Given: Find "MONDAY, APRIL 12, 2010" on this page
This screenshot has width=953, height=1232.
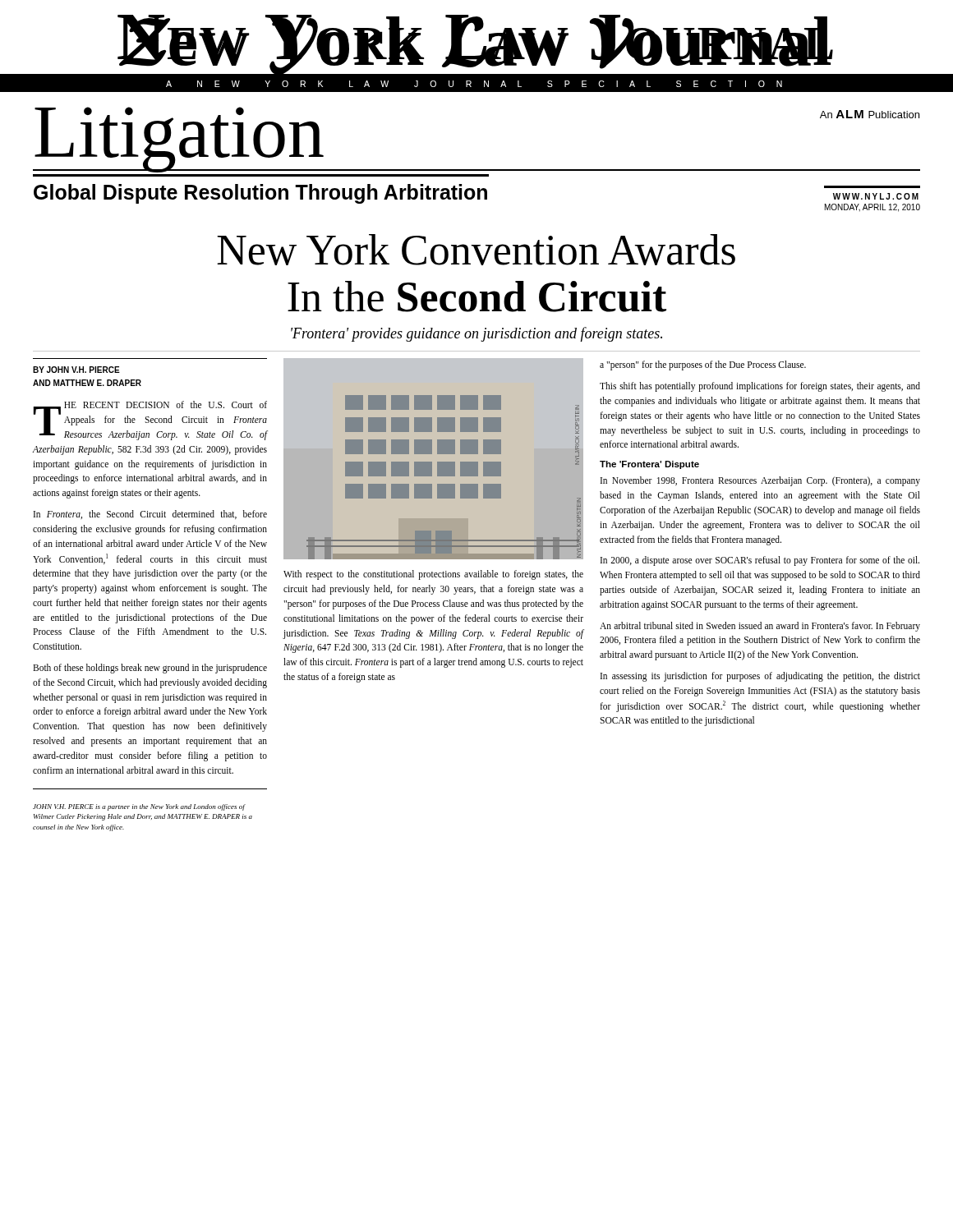Looking at the screenshot, I should tap(872, 207).
